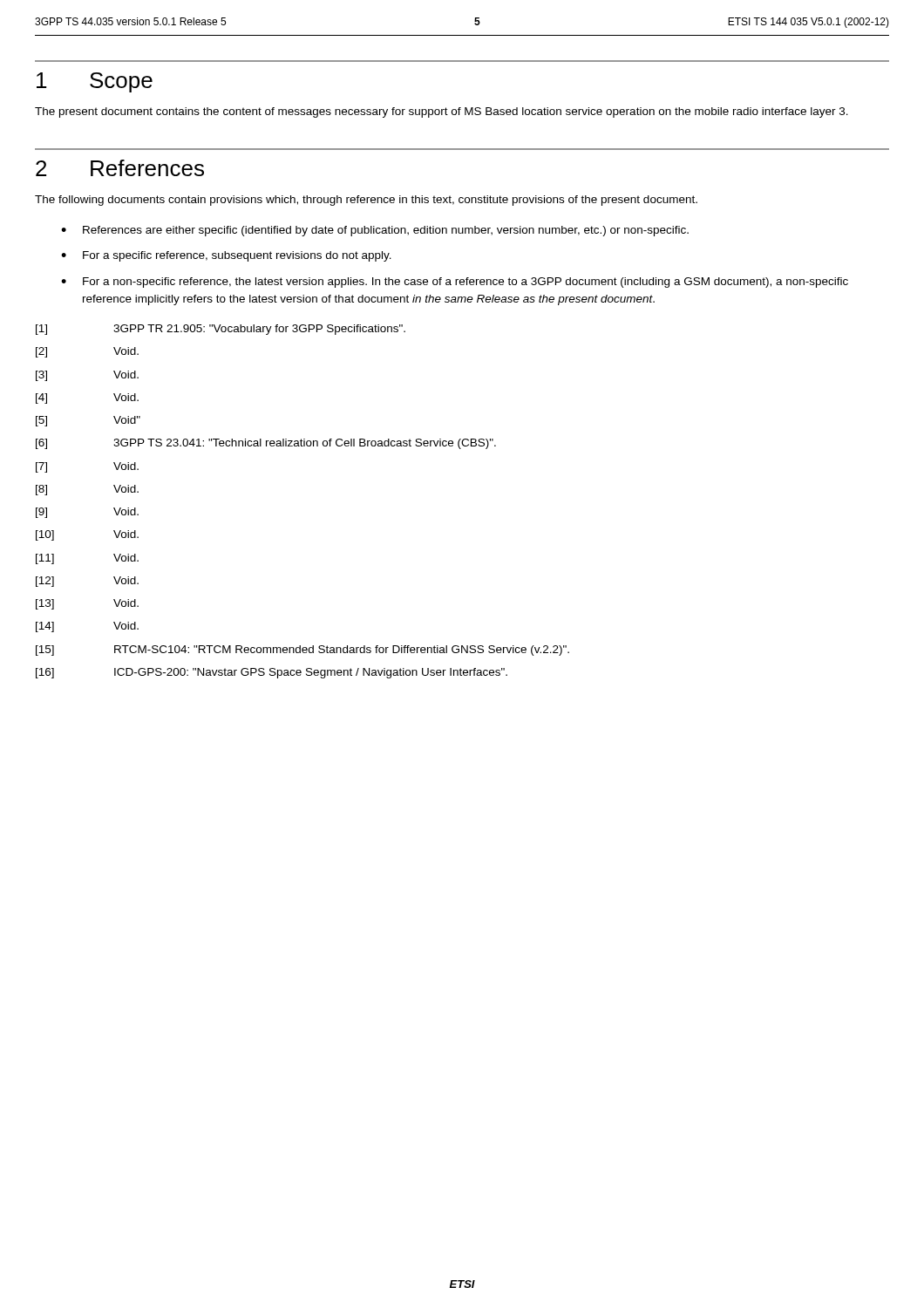Point to "[9] Void."

[41, 512]
